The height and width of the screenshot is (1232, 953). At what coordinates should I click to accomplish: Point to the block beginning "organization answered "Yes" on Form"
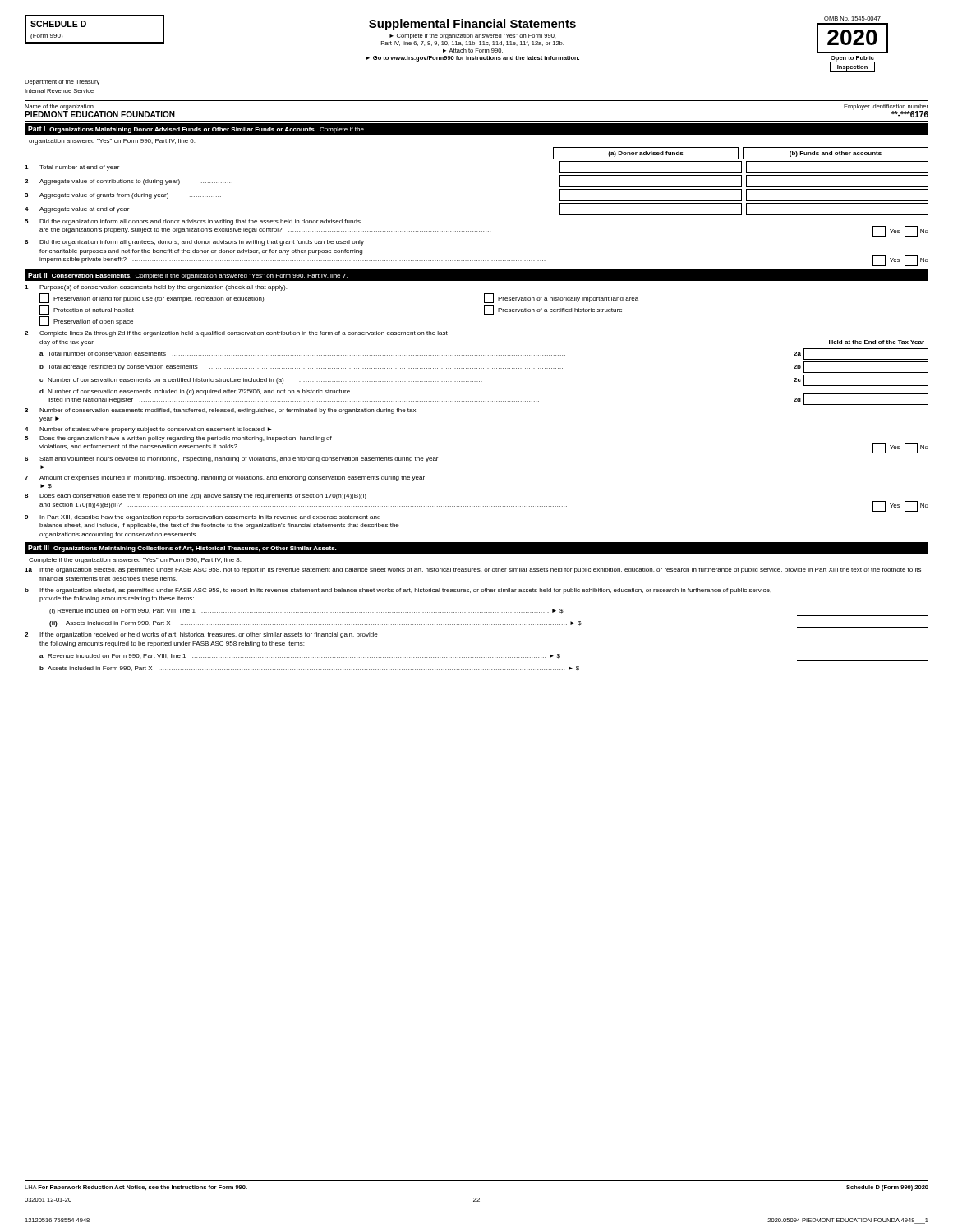112,141
